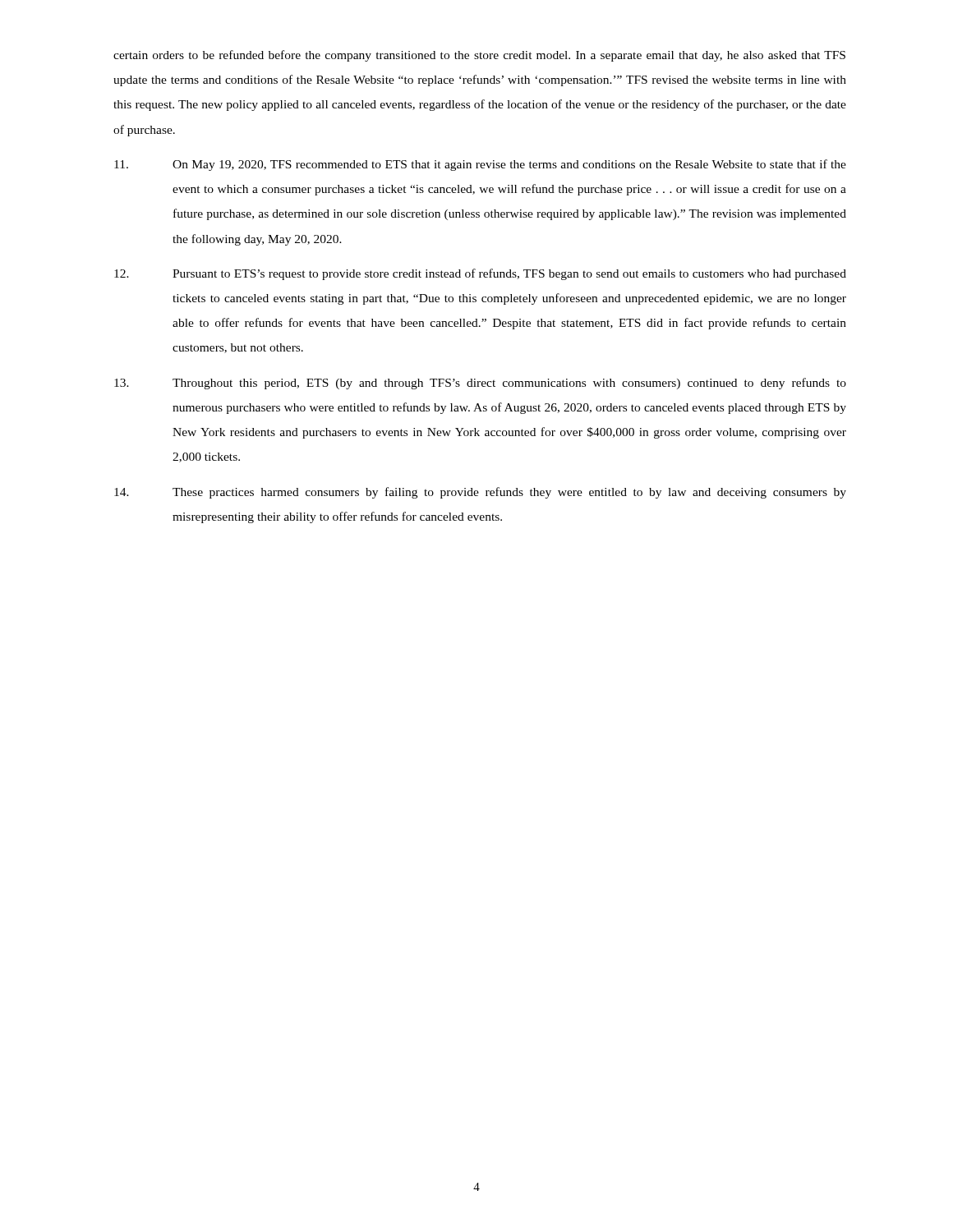
Task: Navigate to the block starting "Throughout this period, ETS (by and through"
Action: click(x=480, y=420)
